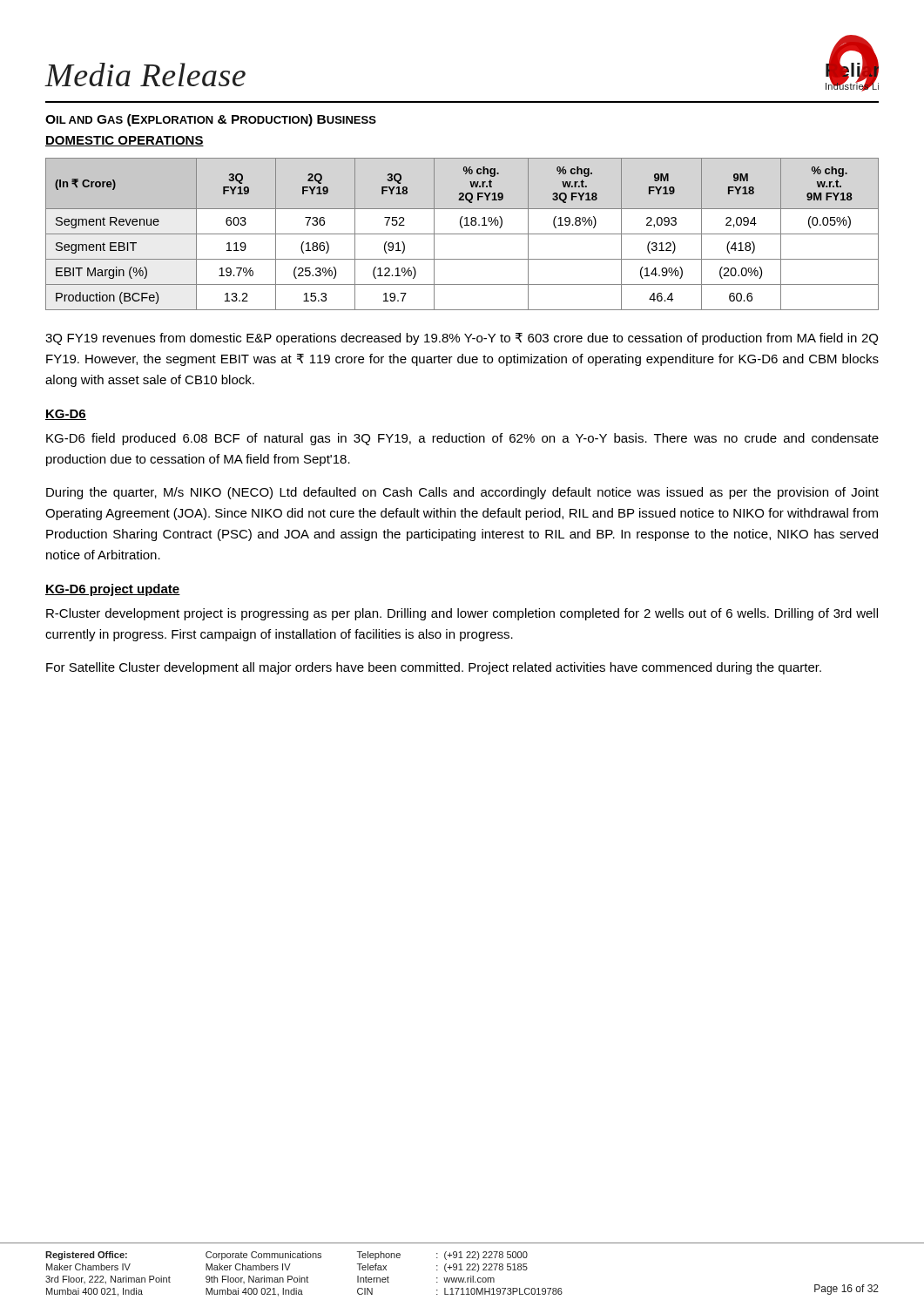
Task: Point to the element starting "DOMESTIC OPERATIONS"
Action: (124, 140)
